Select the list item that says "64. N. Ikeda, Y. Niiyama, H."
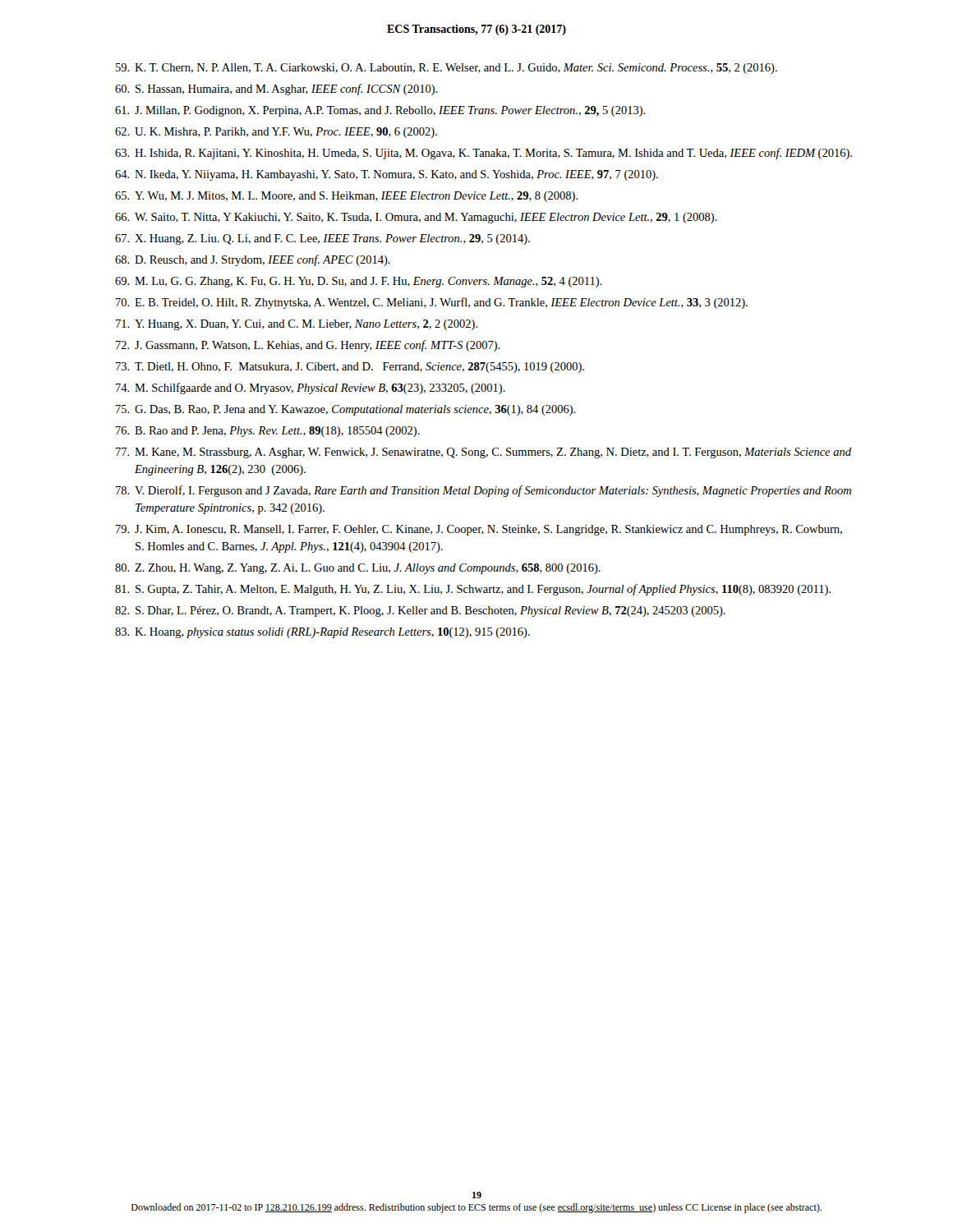 click(x=476, y=175)
